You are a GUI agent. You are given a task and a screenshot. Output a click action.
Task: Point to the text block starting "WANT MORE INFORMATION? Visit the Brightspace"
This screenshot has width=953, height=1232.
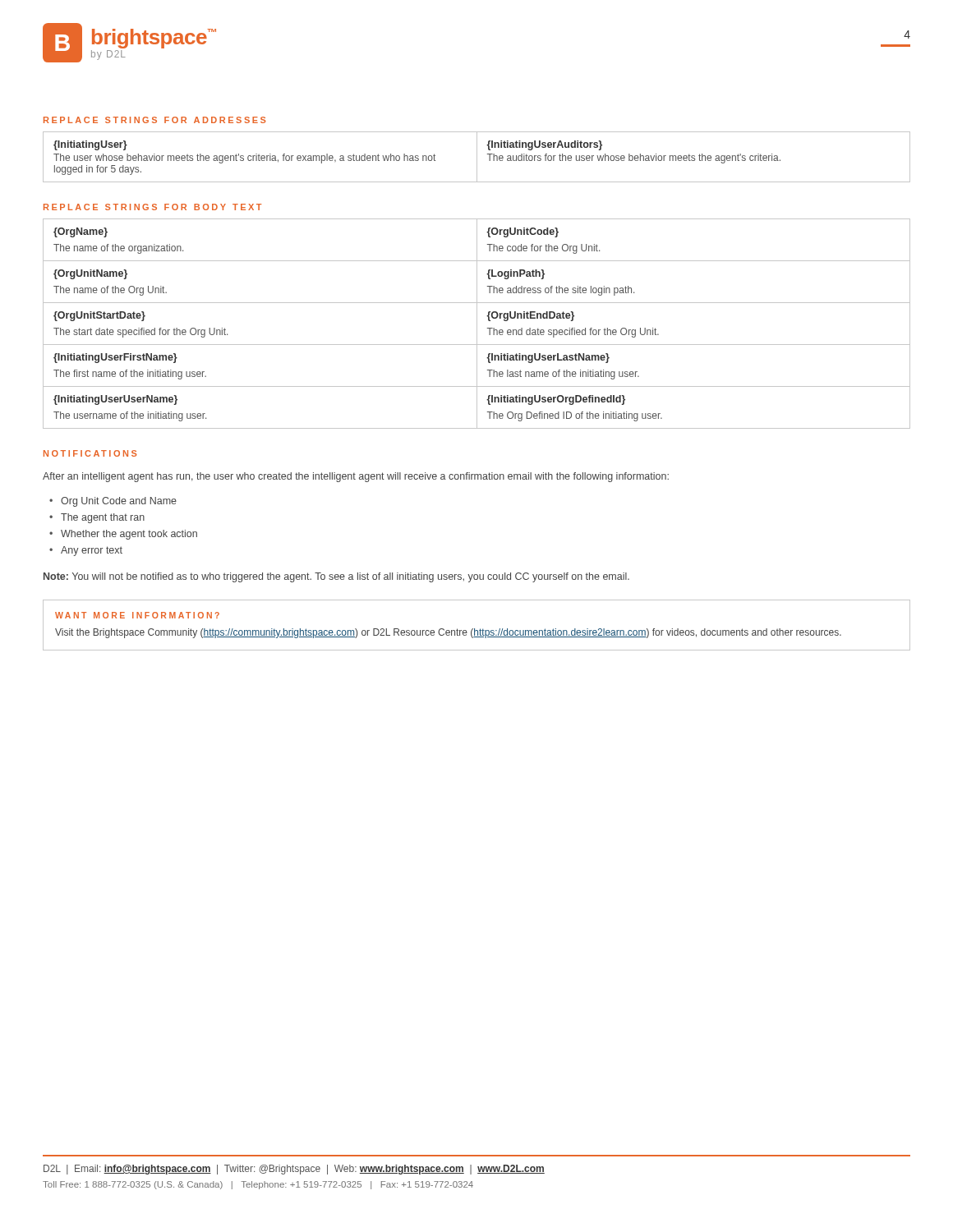pos(476,625)
